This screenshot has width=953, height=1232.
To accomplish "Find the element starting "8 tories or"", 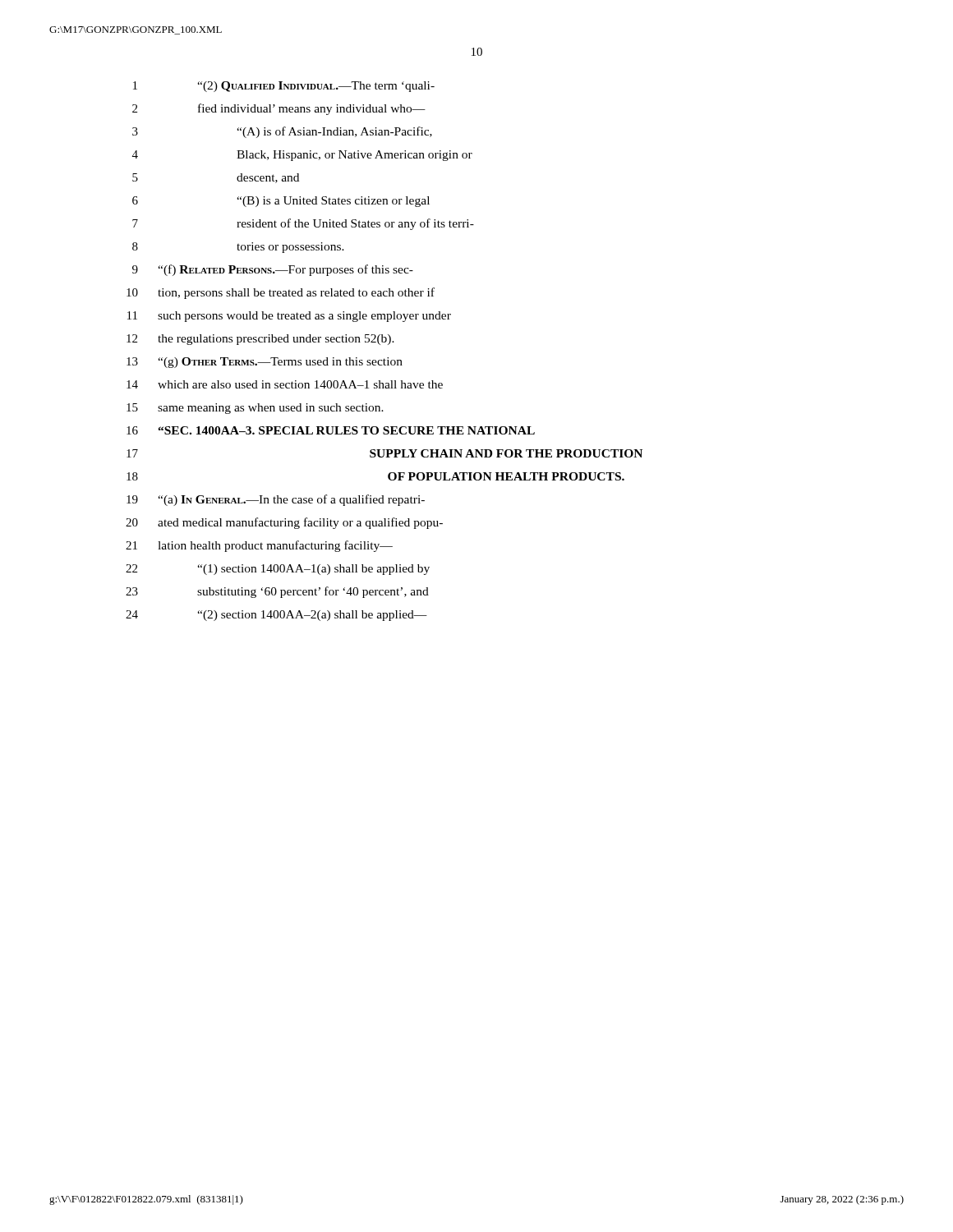I will pyautogui.click(x=238, y=248).
